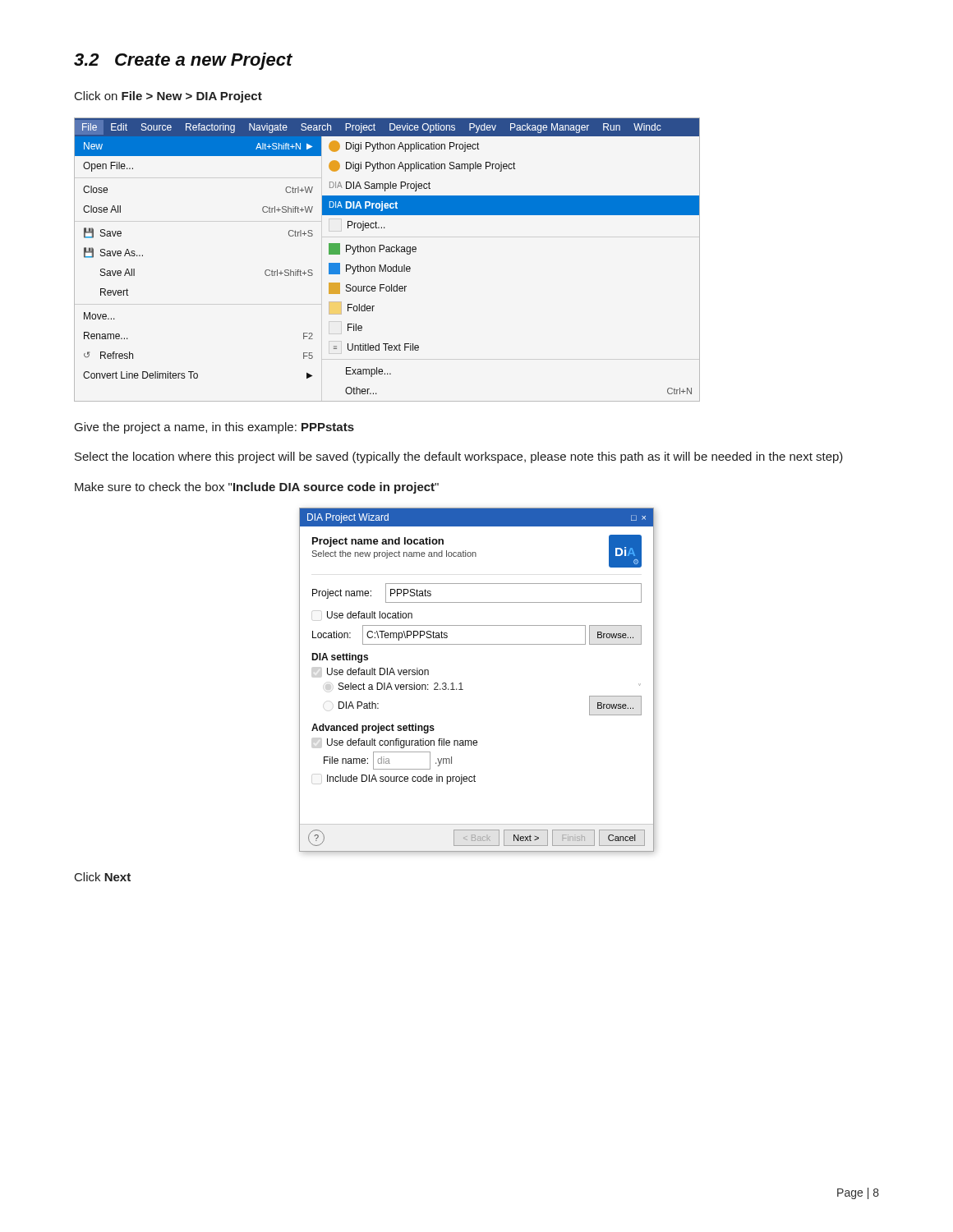Image resolution: width=953 pixels, height=1232 pixels.
Task: Where is the passage that starts "Make sure to check"?
Action: [x=256, y=486]
